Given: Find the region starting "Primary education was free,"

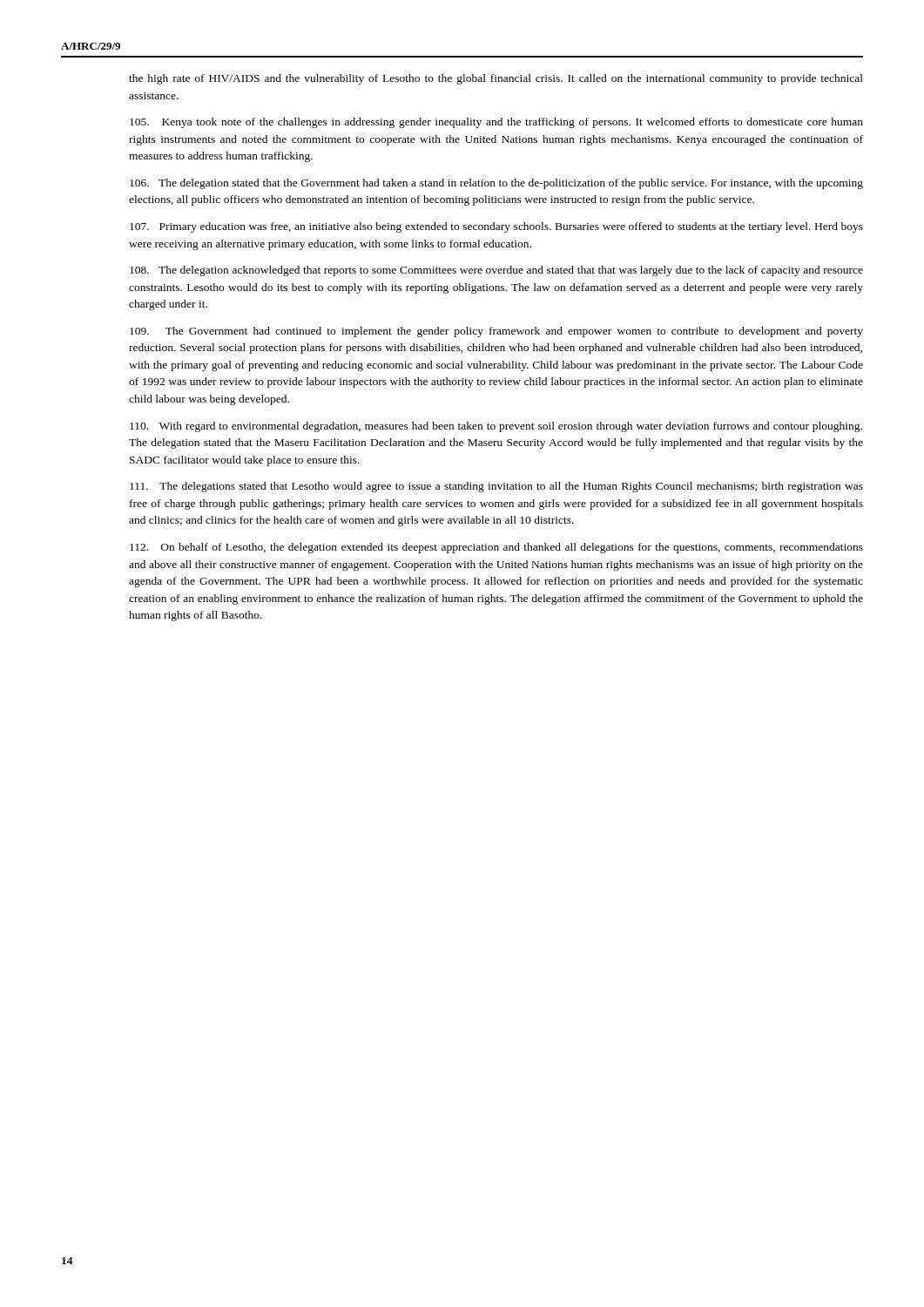Looking at the screenshot, I should 496,235.
